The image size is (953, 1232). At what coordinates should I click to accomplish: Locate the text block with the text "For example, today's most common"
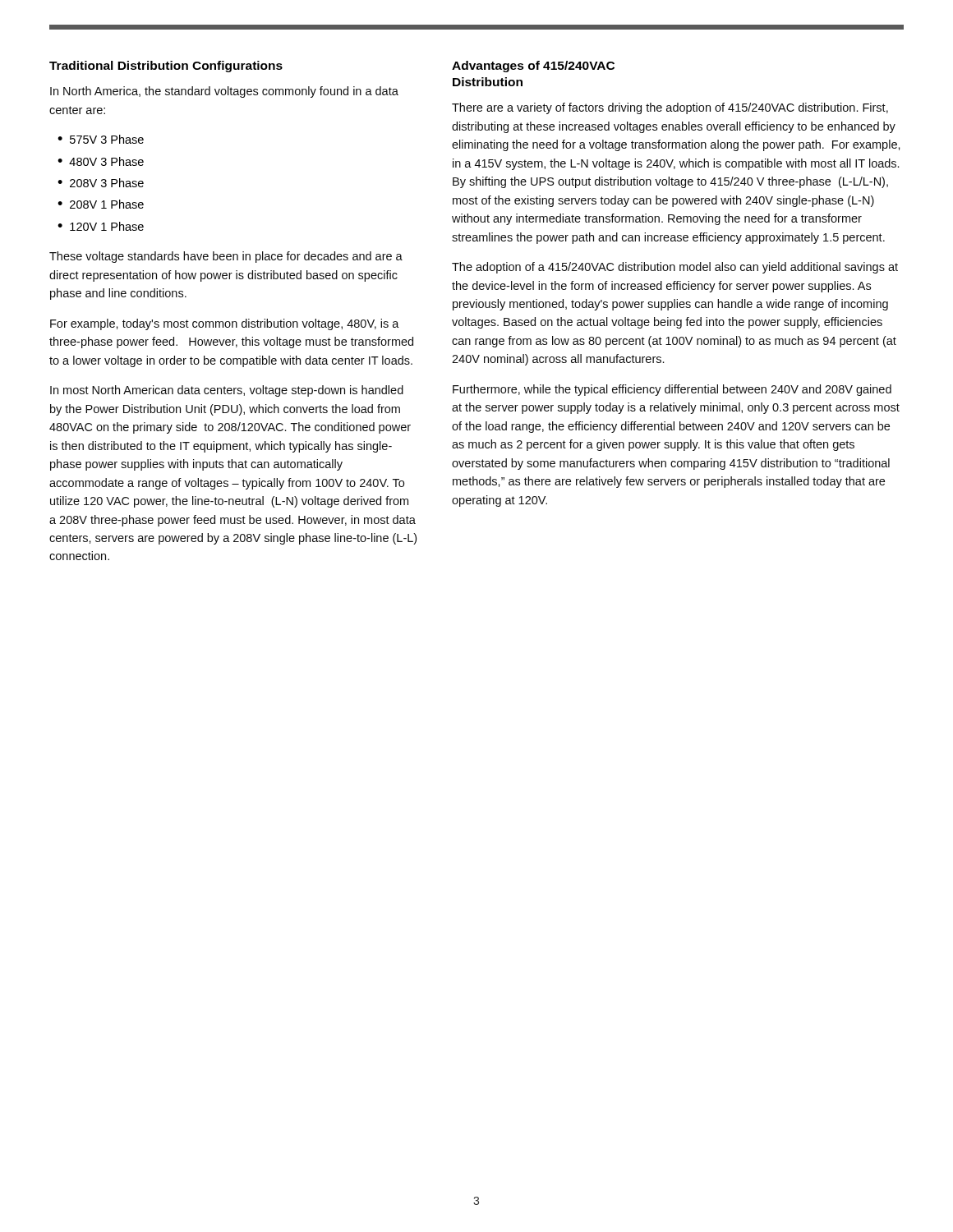coord(232,342)
